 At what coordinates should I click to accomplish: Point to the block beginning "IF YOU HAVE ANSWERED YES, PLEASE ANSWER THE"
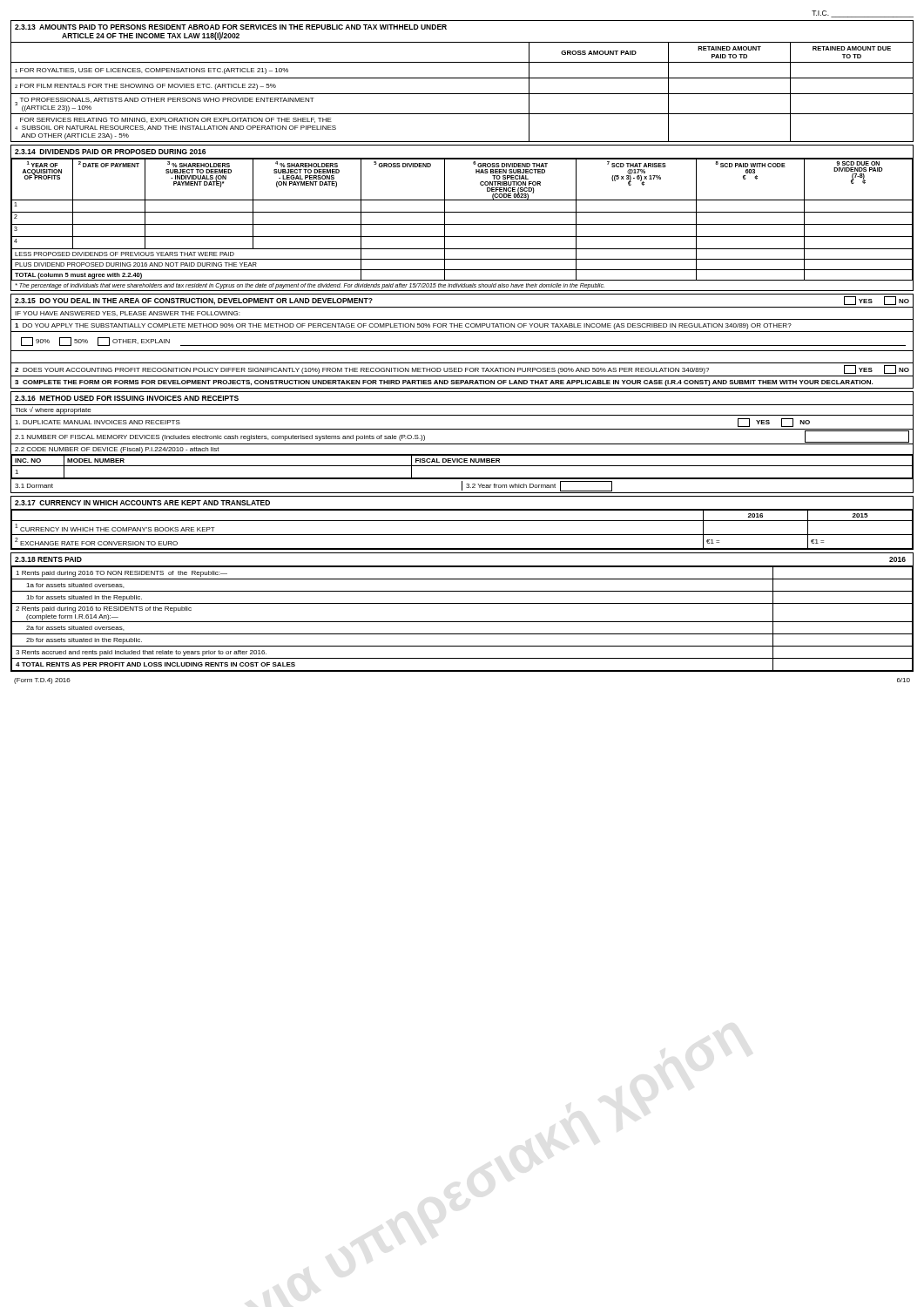click(x=128, y=314)
